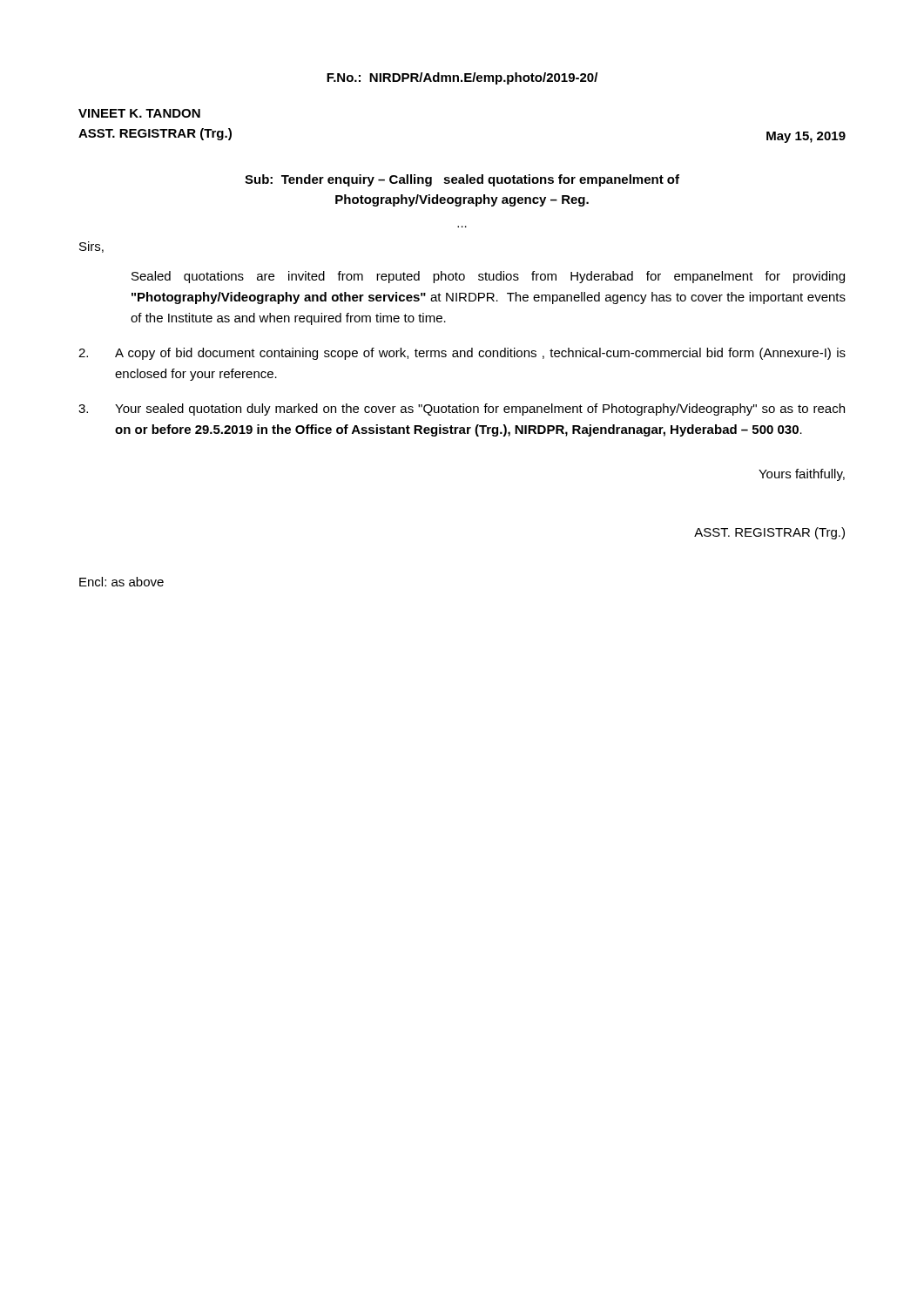Locate the element starting "Sealed quotations are invited from reputed photo studios"
The width and height of the screenshot is (924, 1307).
point(488,296)
